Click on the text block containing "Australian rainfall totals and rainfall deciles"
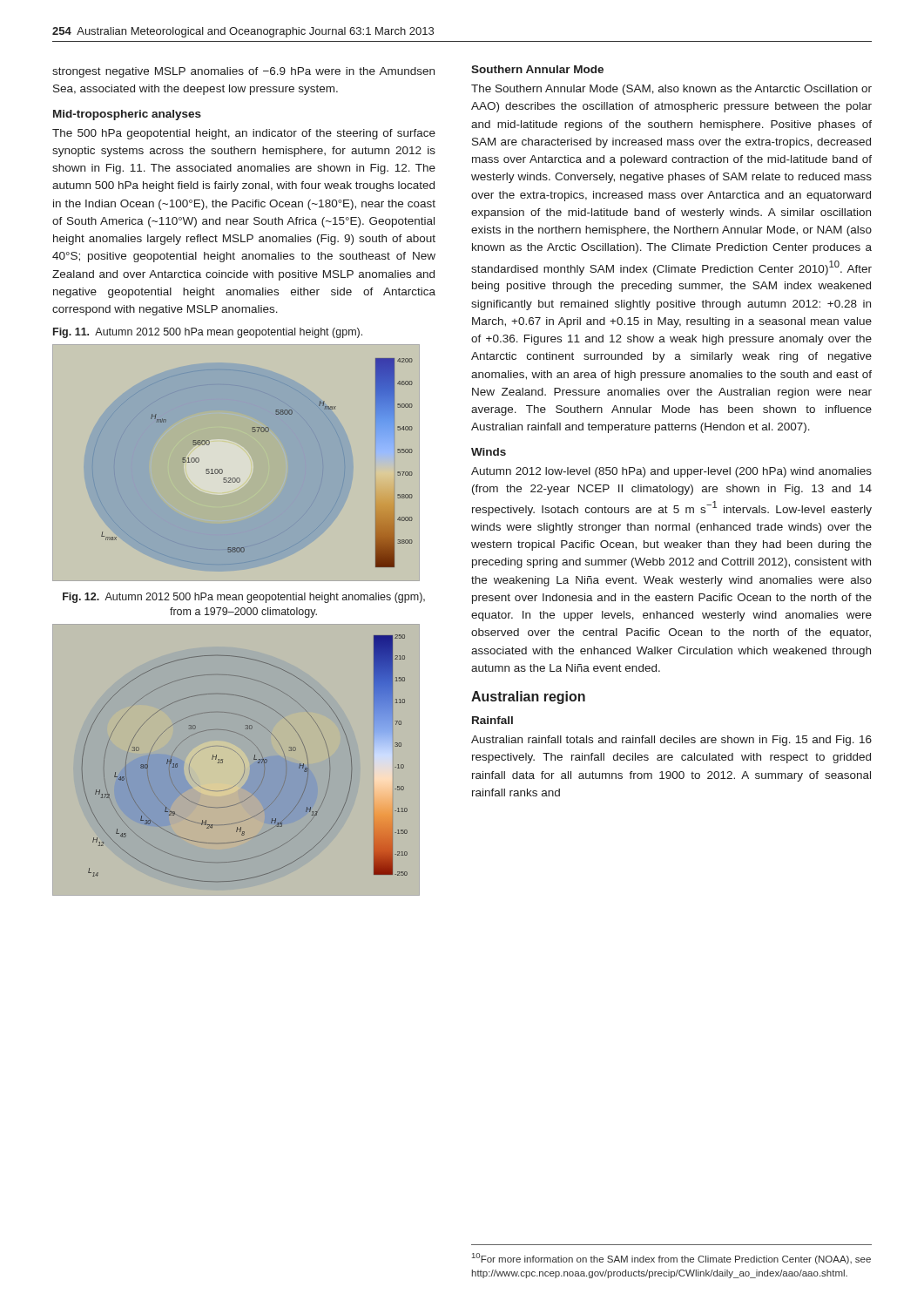This screenshot has height=1307, width=924. pos(671,766)
